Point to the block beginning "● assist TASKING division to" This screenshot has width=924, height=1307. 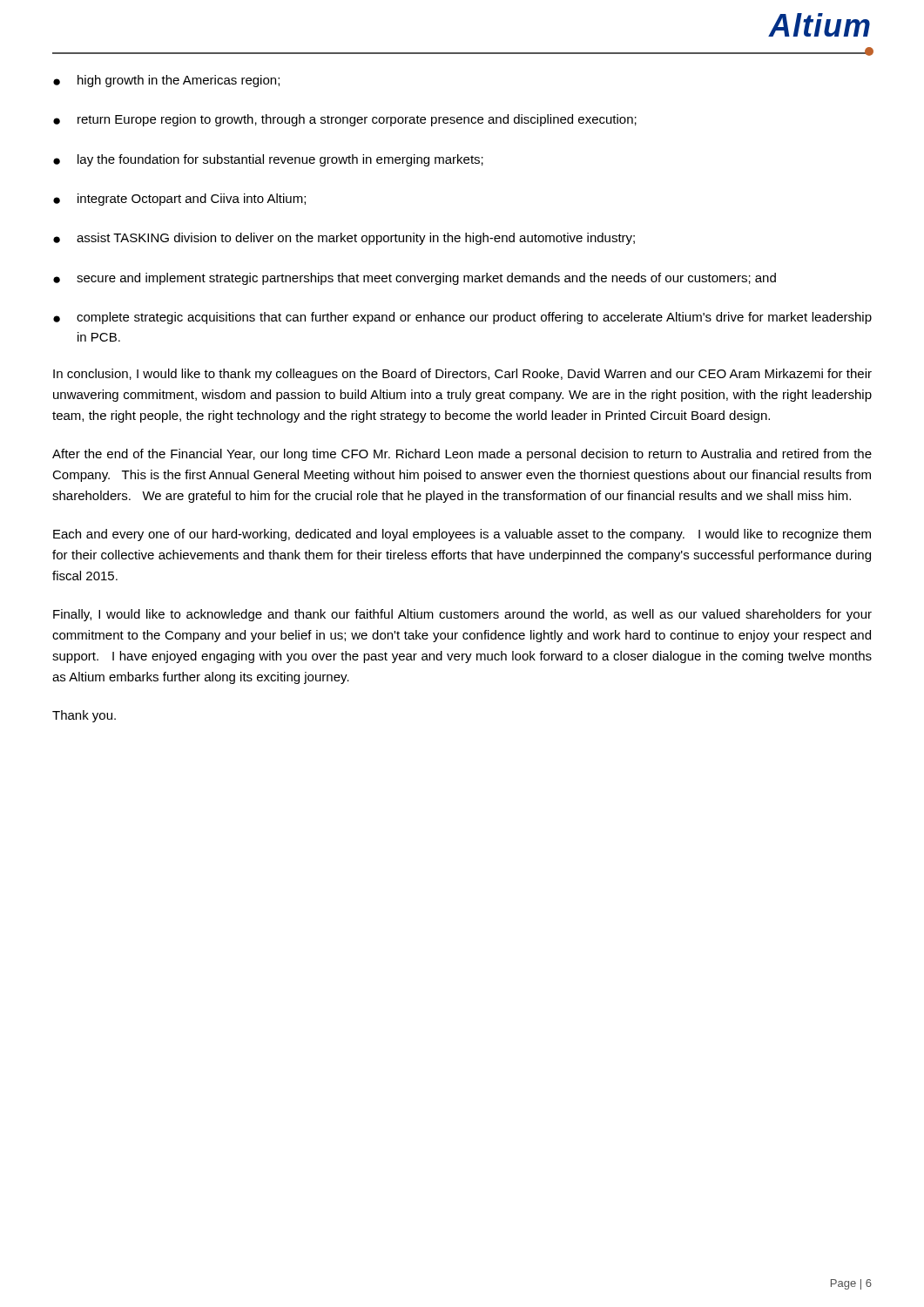[462, 240]
